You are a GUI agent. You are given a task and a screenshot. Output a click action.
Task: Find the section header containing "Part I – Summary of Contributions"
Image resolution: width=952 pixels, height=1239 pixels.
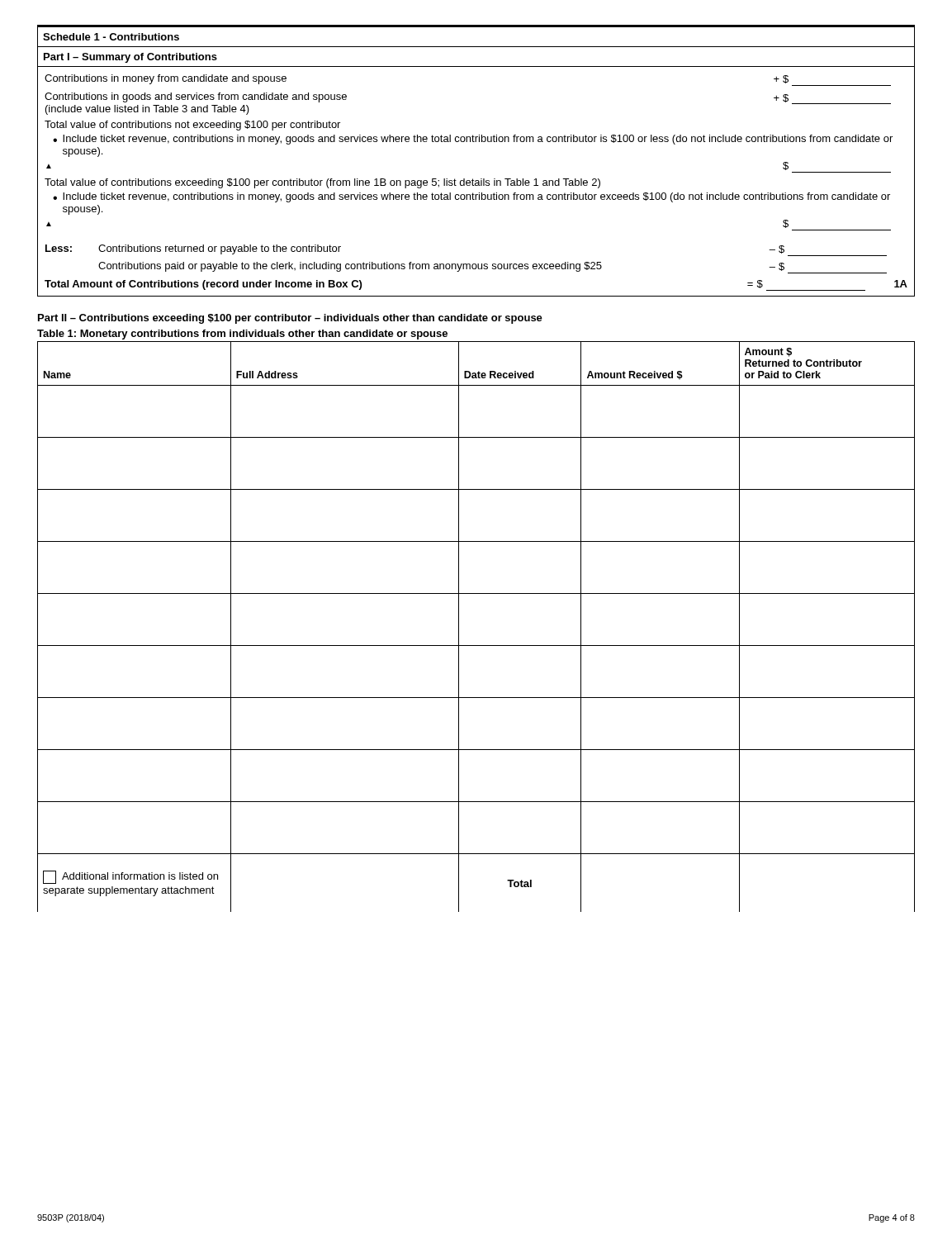(x=130, y=57)
